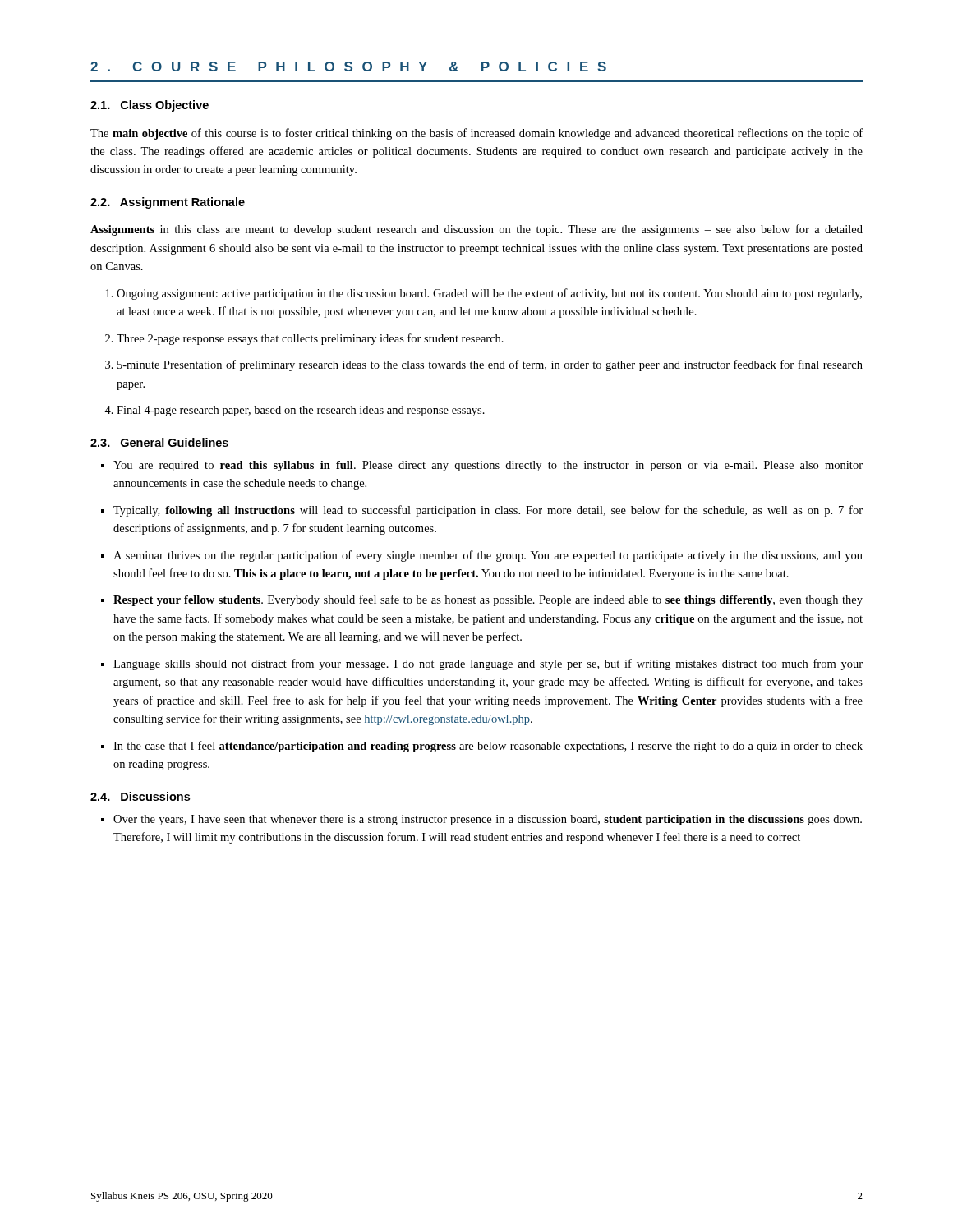This screenshot has width=953, height=1232.
Task: Click on the text block starting "2.3. General Guidelines"
Action: (159, 442)
